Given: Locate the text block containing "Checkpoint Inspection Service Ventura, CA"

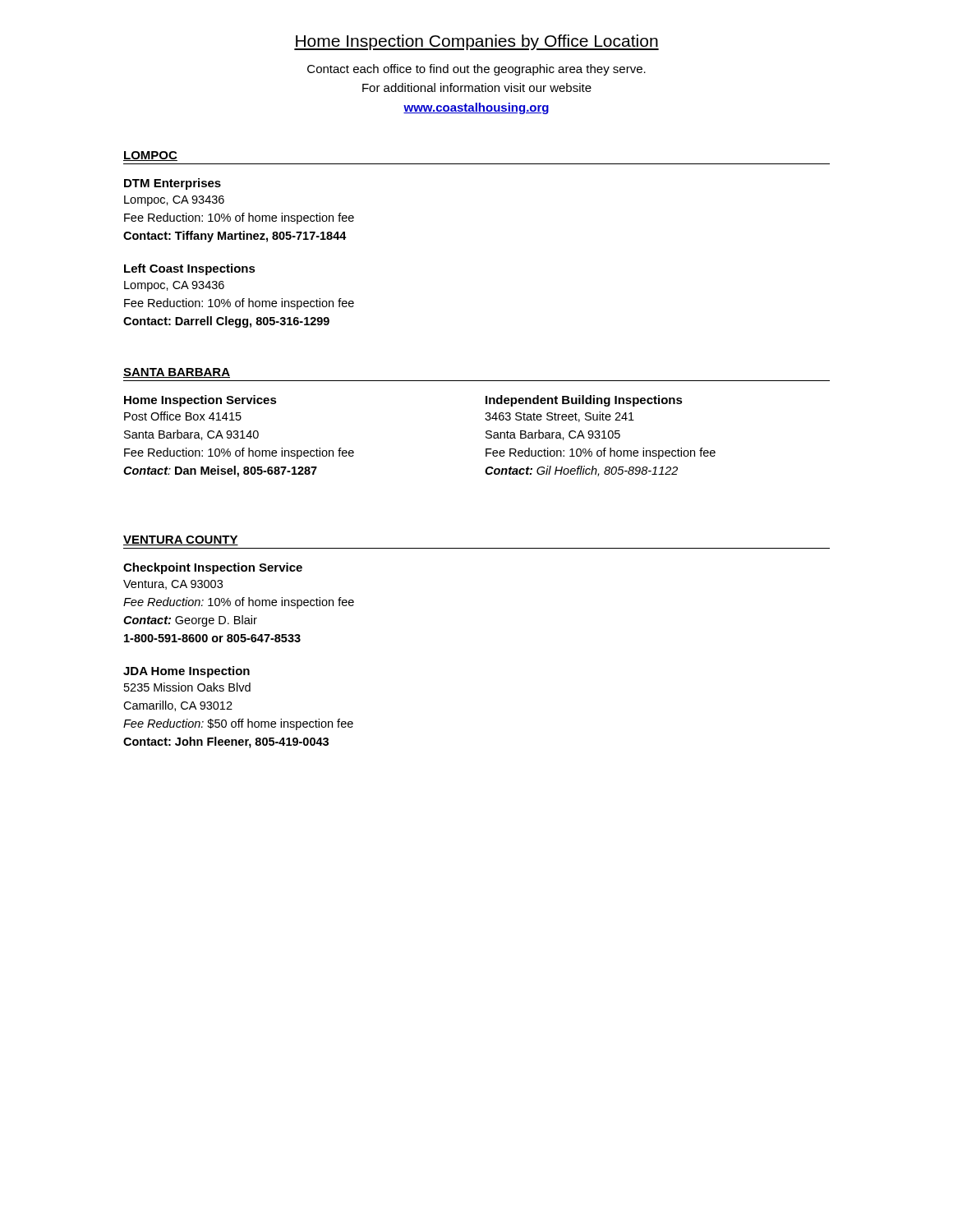Looking at the screenshot, I should (213, 568).
